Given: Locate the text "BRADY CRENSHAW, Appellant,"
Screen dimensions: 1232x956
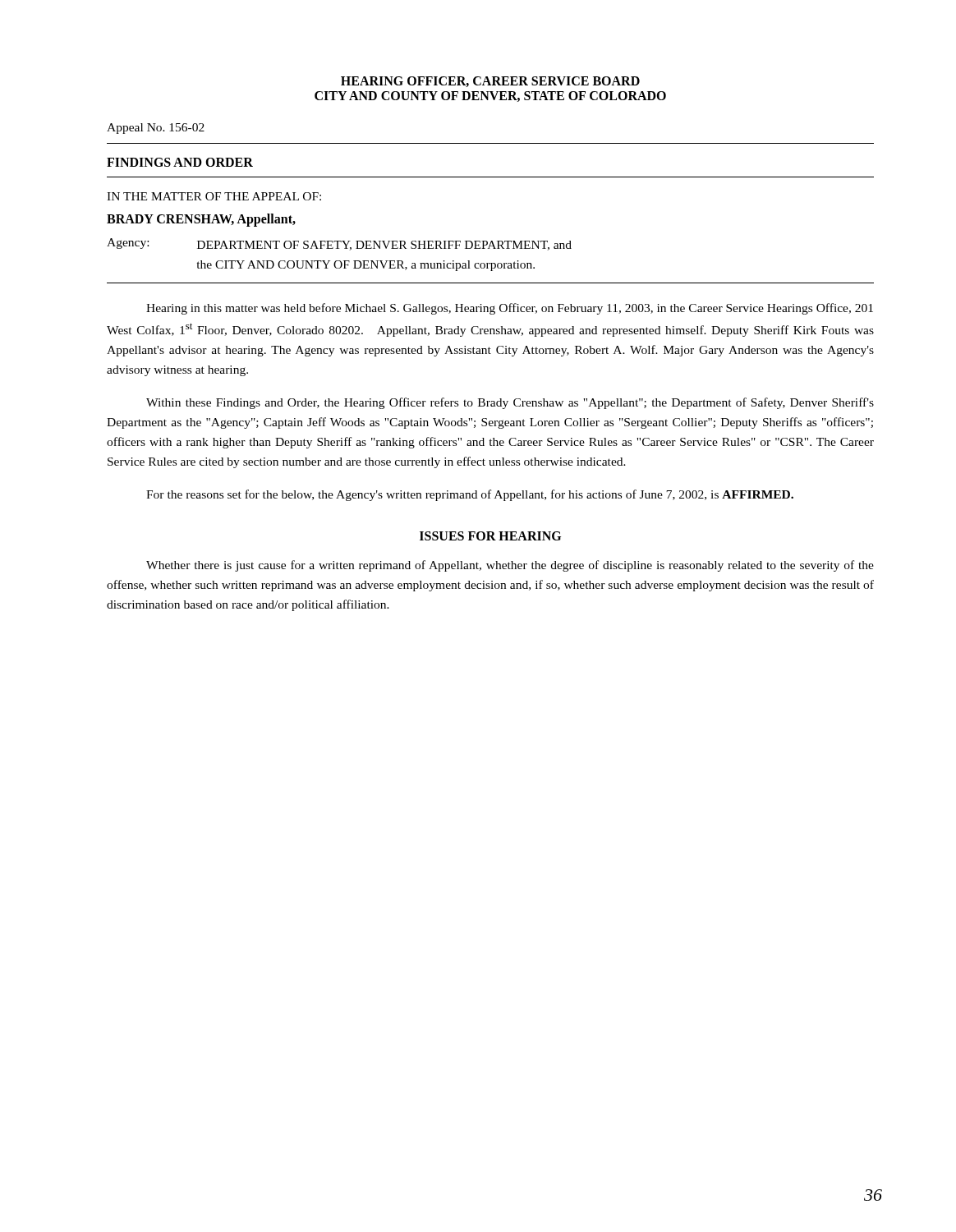Looking at the screenshot, I should click(201, 219).
